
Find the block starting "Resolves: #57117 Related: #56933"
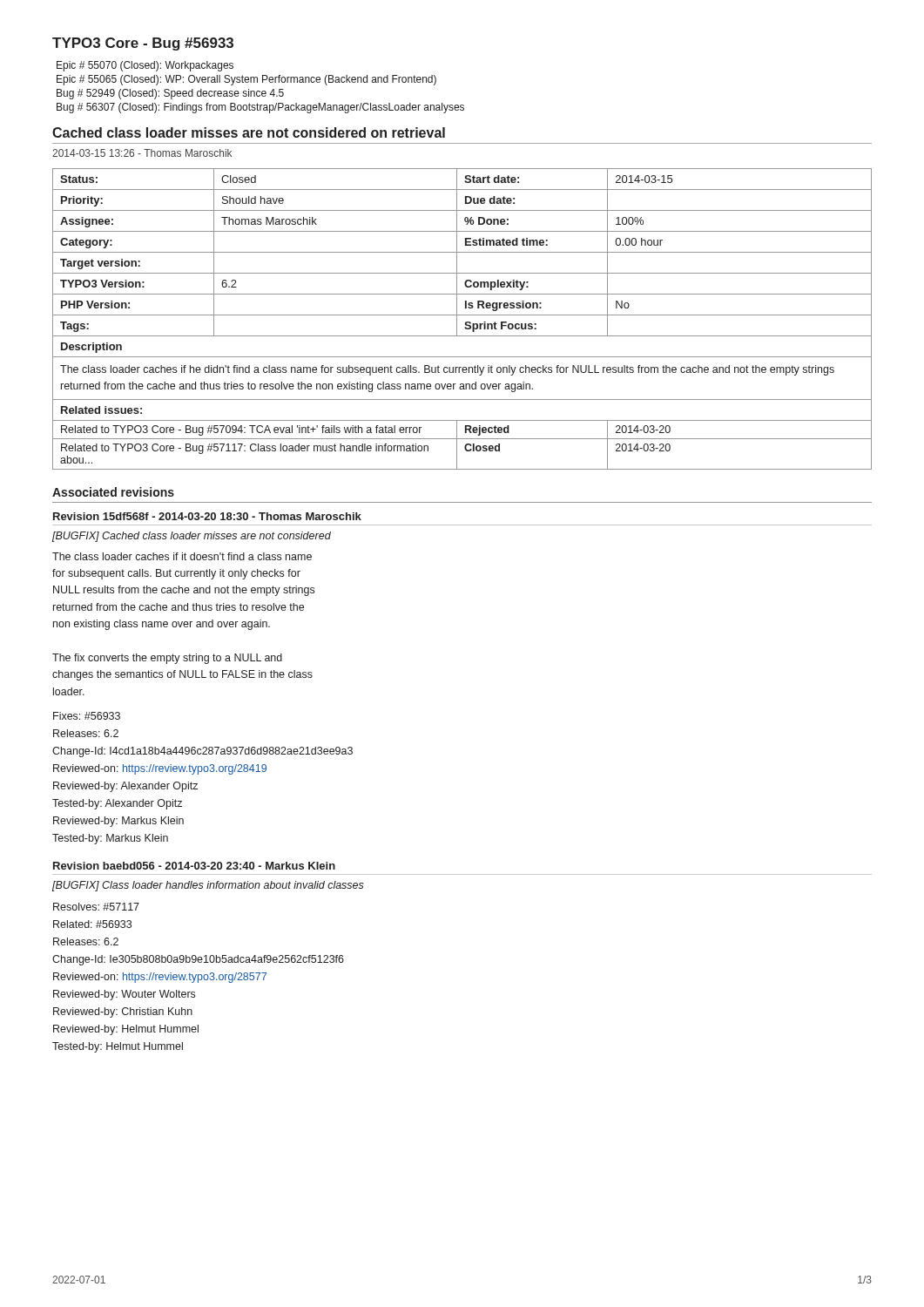[x=198, y=977]
